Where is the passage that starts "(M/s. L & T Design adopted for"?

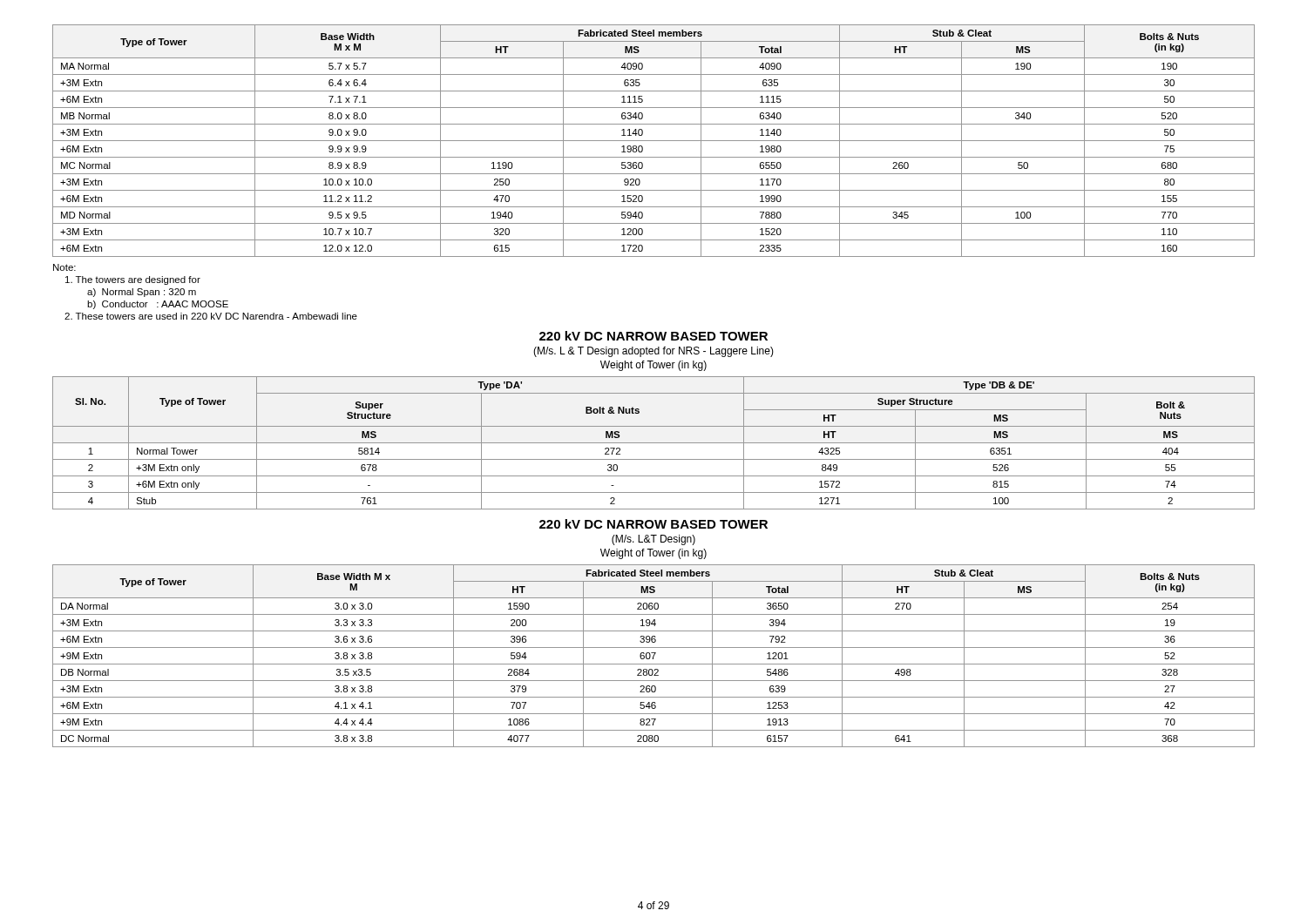point(654,351)
